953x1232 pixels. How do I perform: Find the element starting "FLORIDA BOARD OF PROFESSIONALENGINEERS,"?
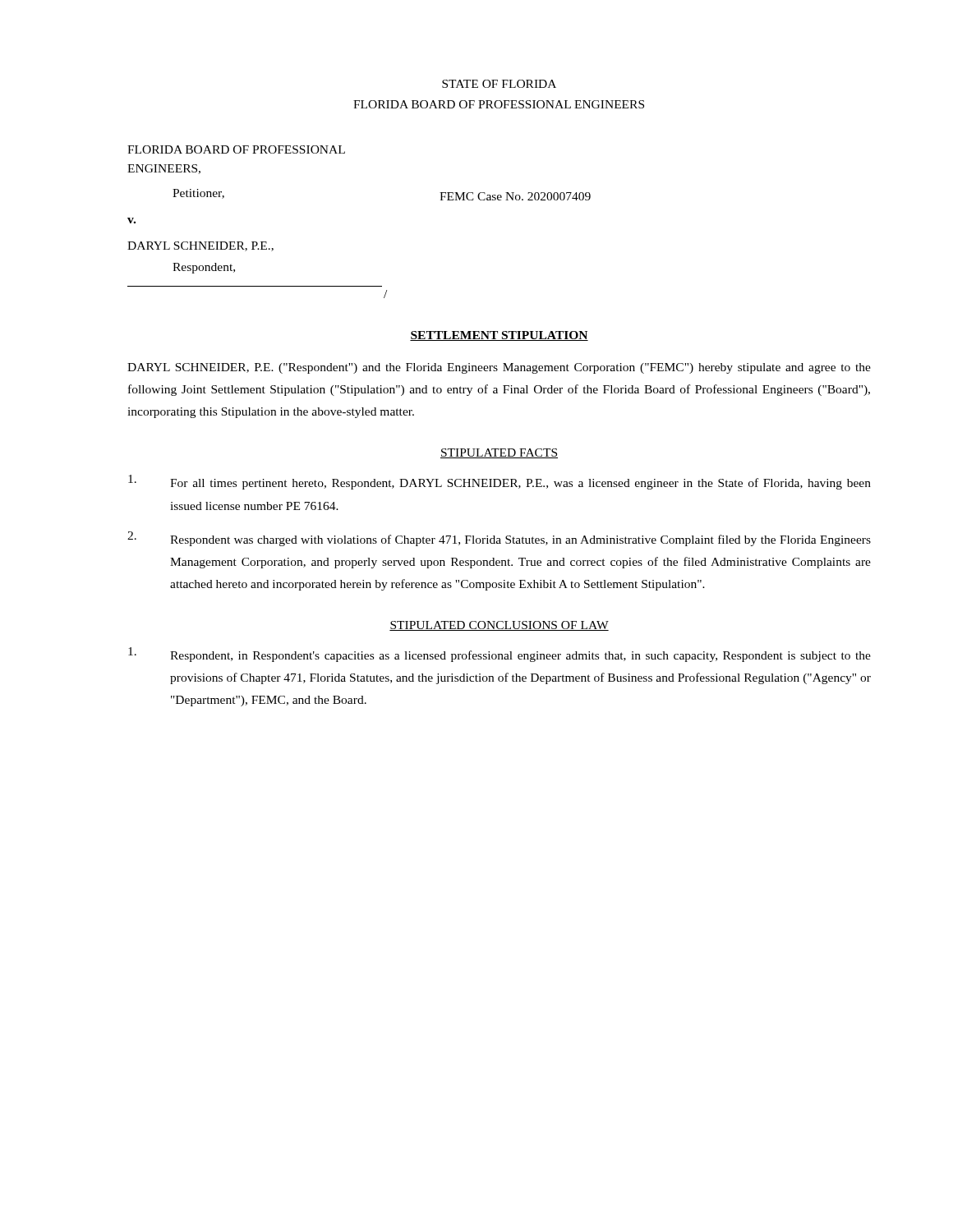point(236,158)
